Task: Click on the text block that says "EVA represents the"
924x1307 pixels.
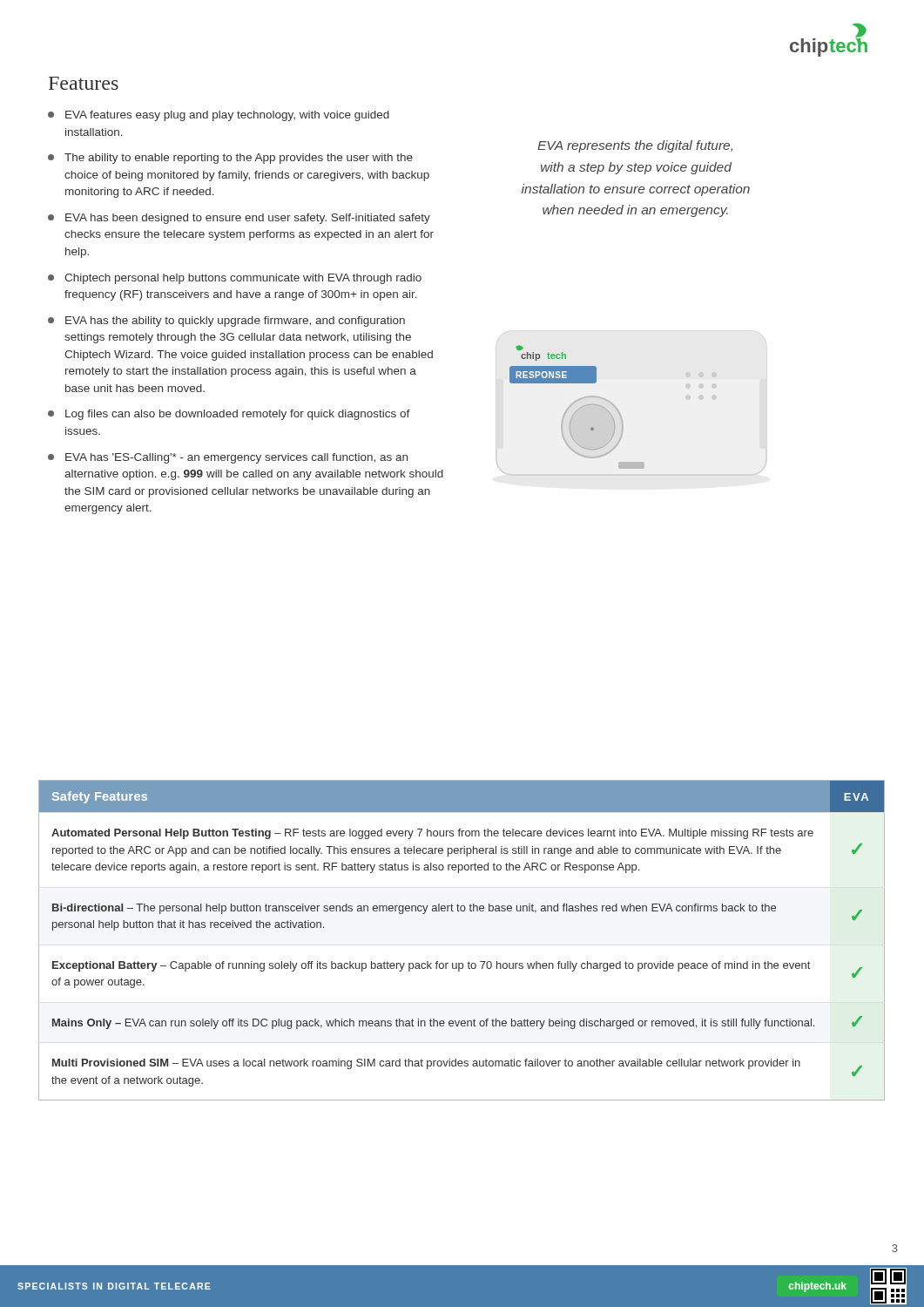Action: point(636,177)
